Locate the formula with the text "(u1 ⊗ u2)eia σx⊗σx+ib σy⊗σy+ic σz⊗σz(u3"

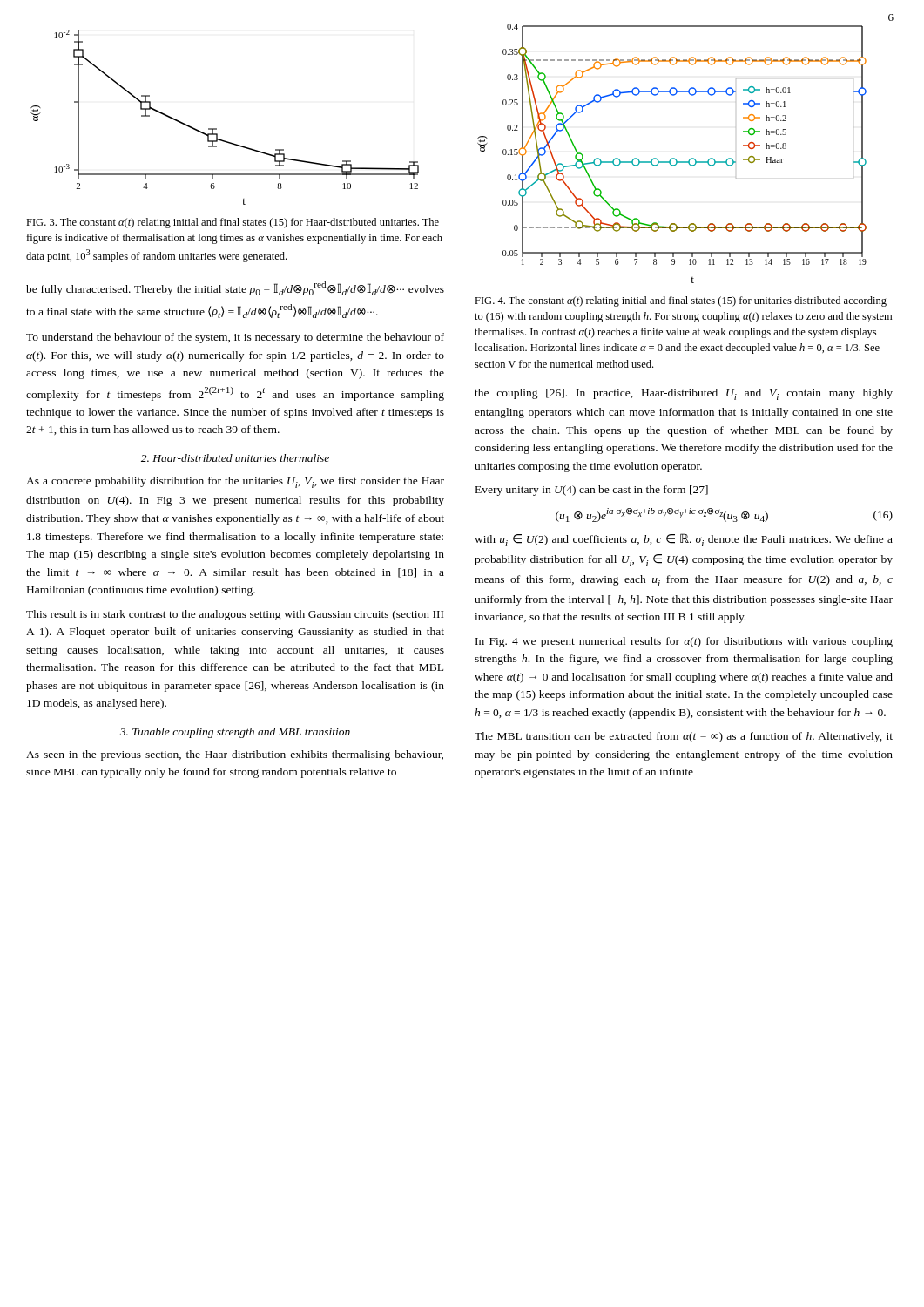pyautogui.click(x=684, y=515)
